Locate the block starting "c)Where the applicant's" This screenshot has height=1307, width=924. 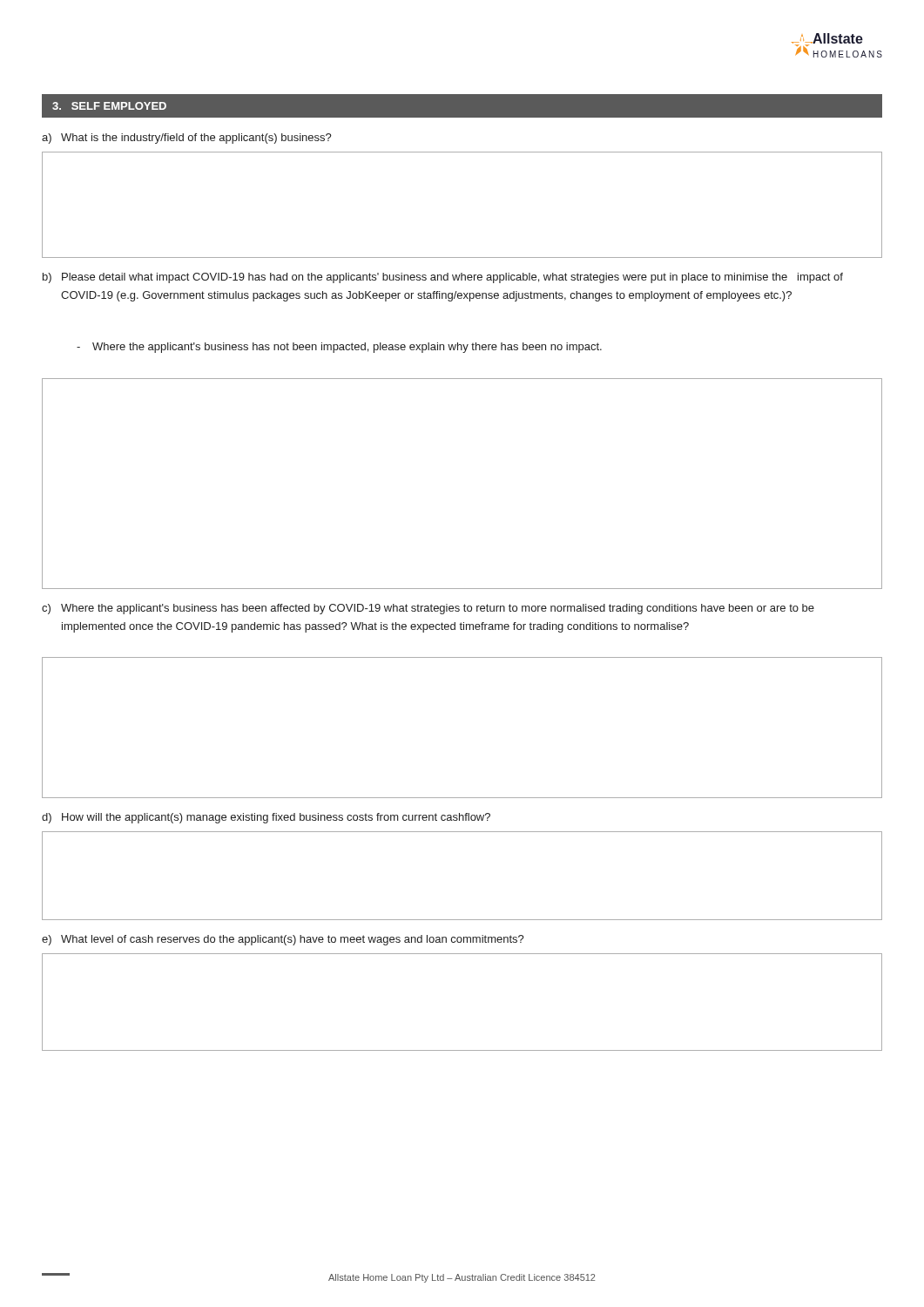(462, 618)
